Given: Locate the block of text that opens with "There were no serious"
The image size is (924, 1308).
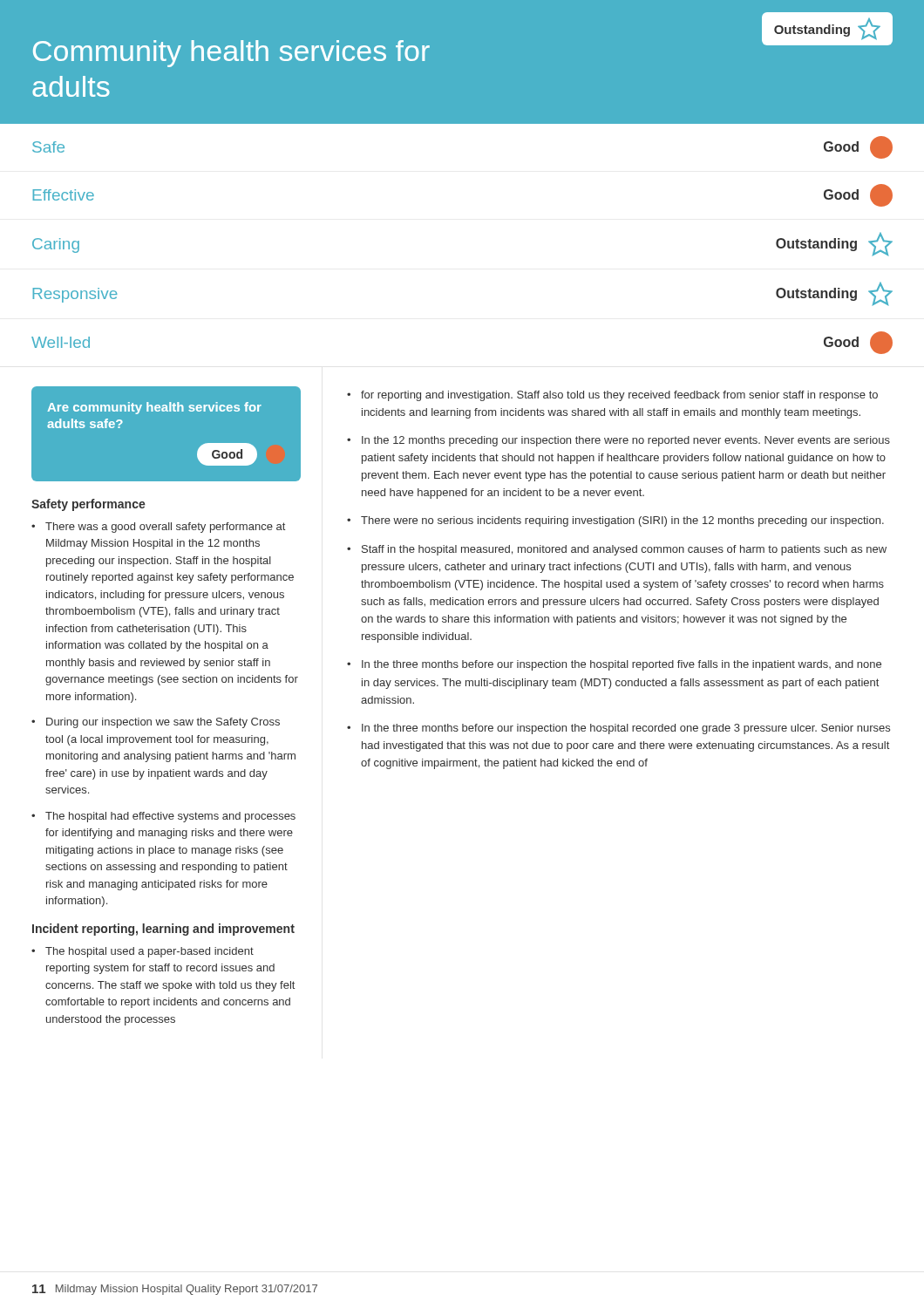Looking at the screenshot, I should [x=623, y=521].
